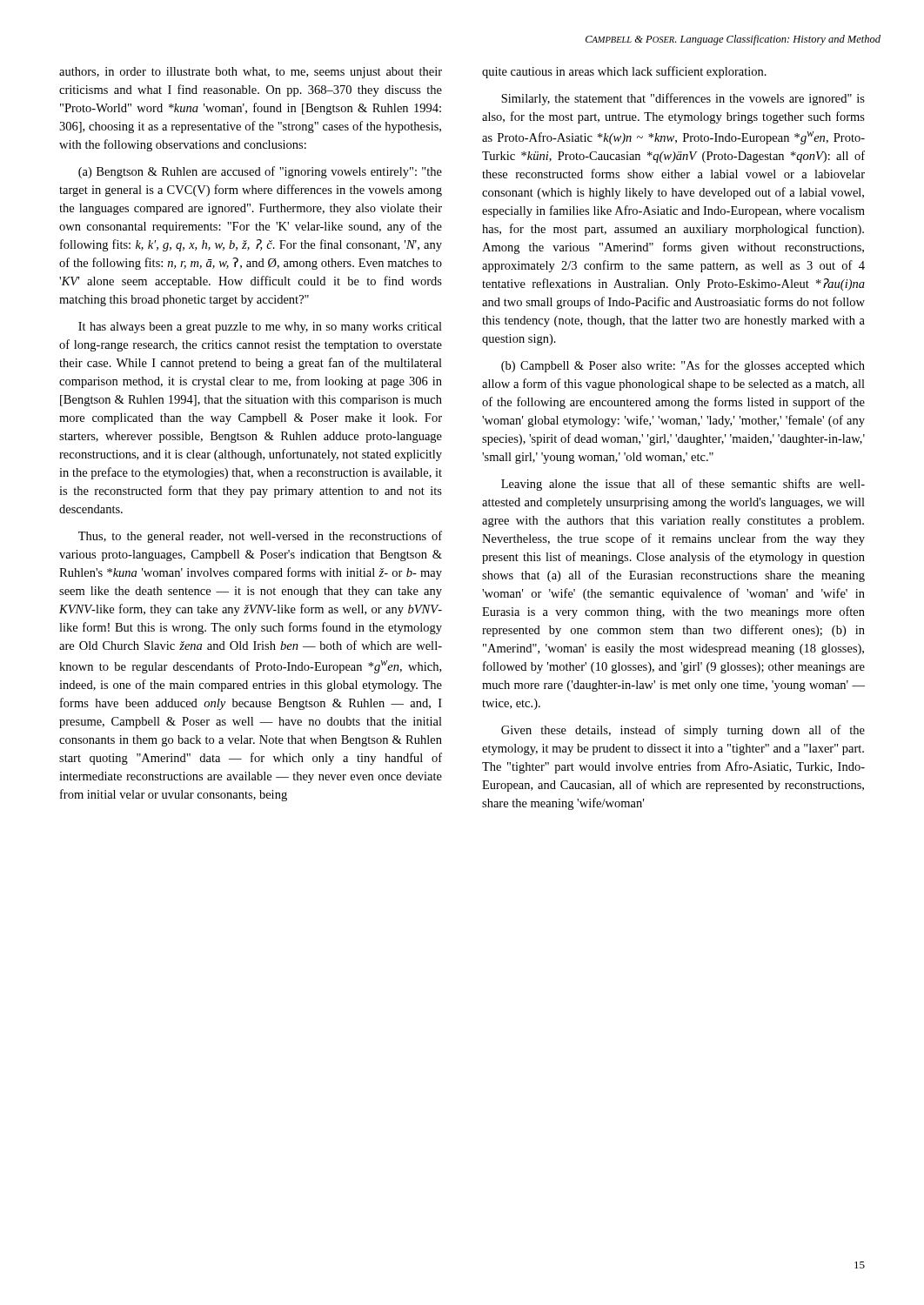Point to the text starting "It has always"
Image resolution: width=924 pixels, height=1305 pixels.
[251, 418]
